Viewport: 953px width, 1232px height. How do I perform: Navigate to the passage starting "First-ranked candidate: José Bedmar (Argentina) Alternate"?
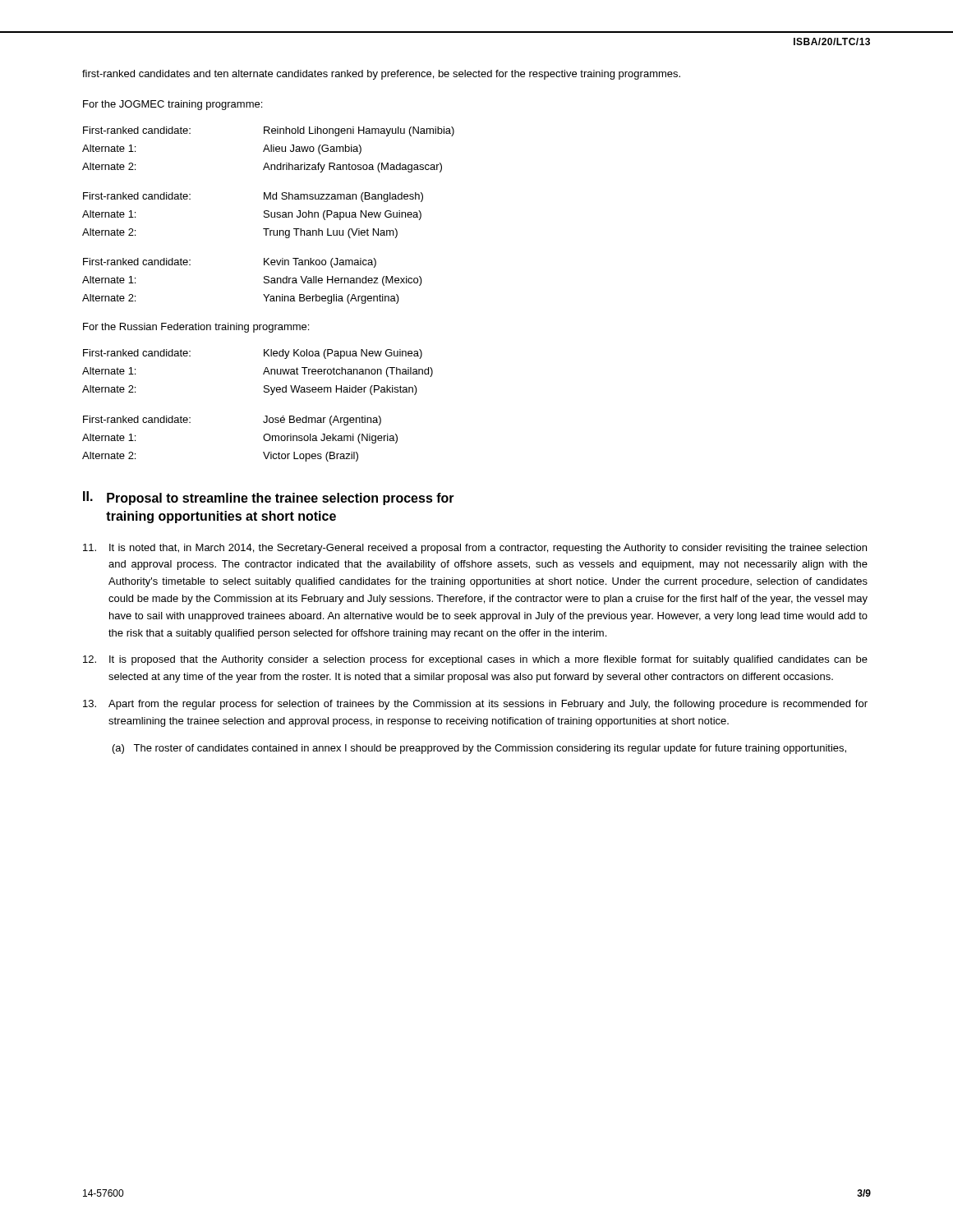pyautogui.click(x=130, y=420)
